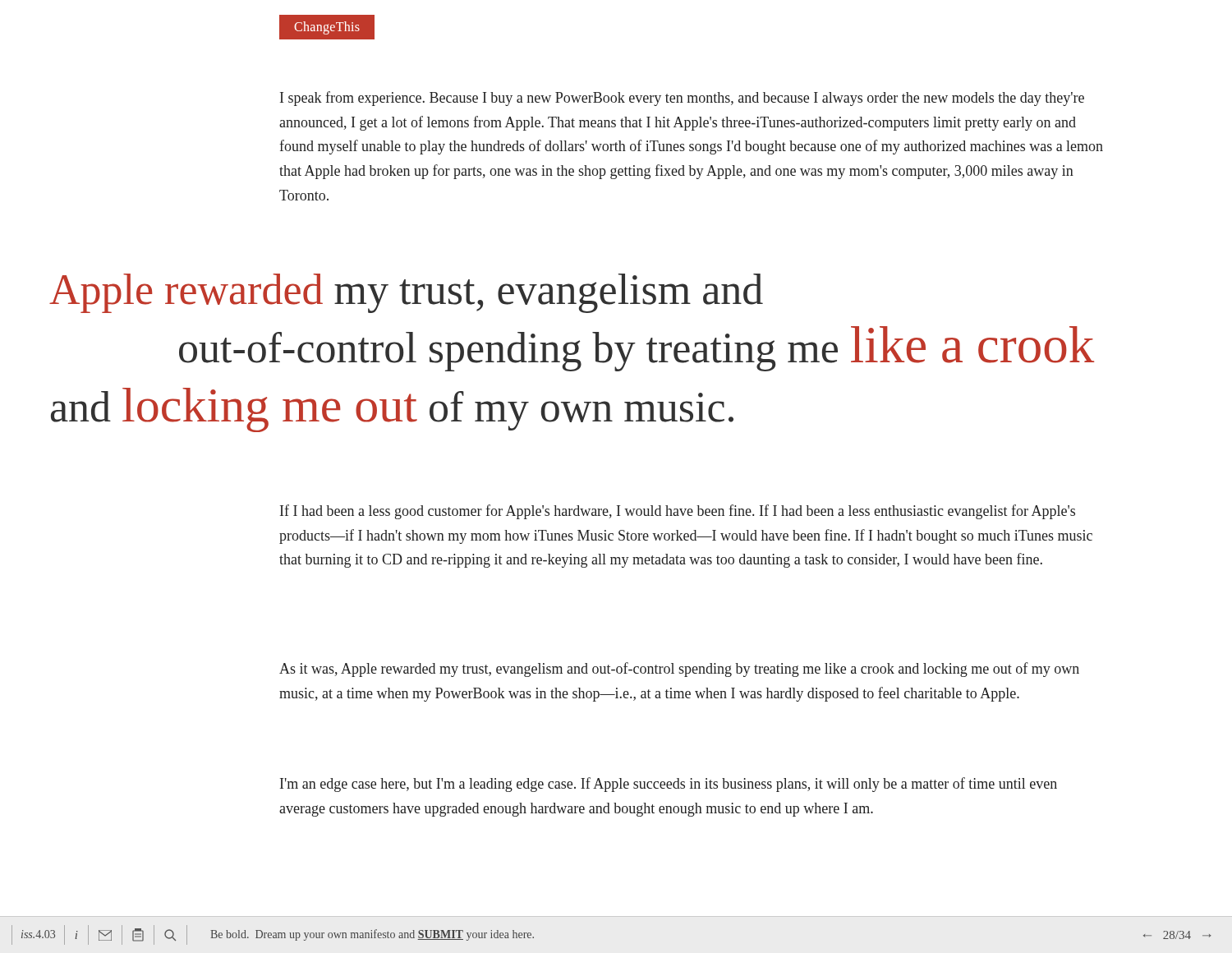This screenshot has width=1232, height=953.
Task: Point to the text starting "I speak from"
Action: pyautogui.click(x=691, y=147)
